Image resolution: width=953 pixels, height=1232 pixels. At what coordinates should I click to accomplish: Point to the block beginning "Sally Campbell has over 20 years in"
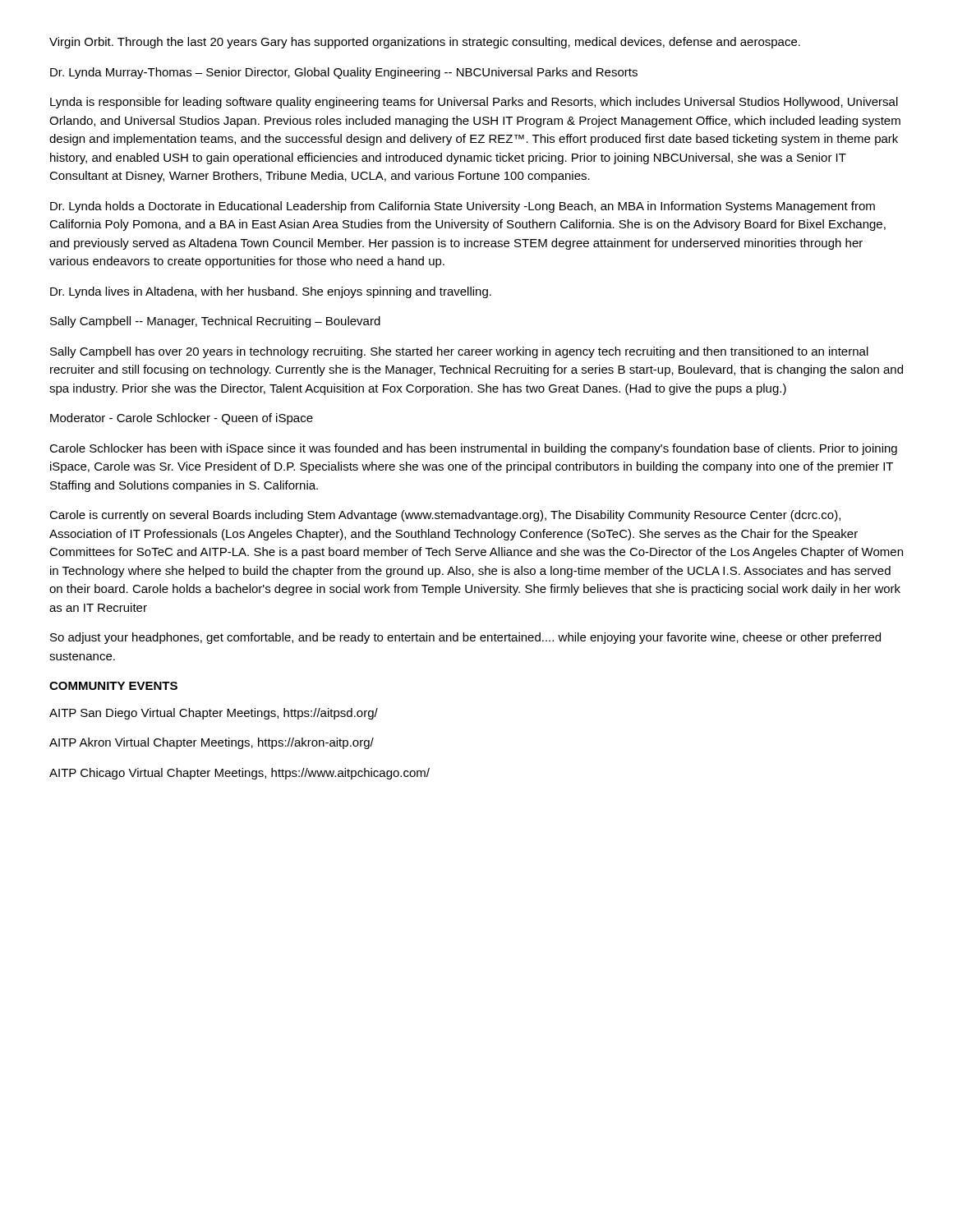point(476,369)
